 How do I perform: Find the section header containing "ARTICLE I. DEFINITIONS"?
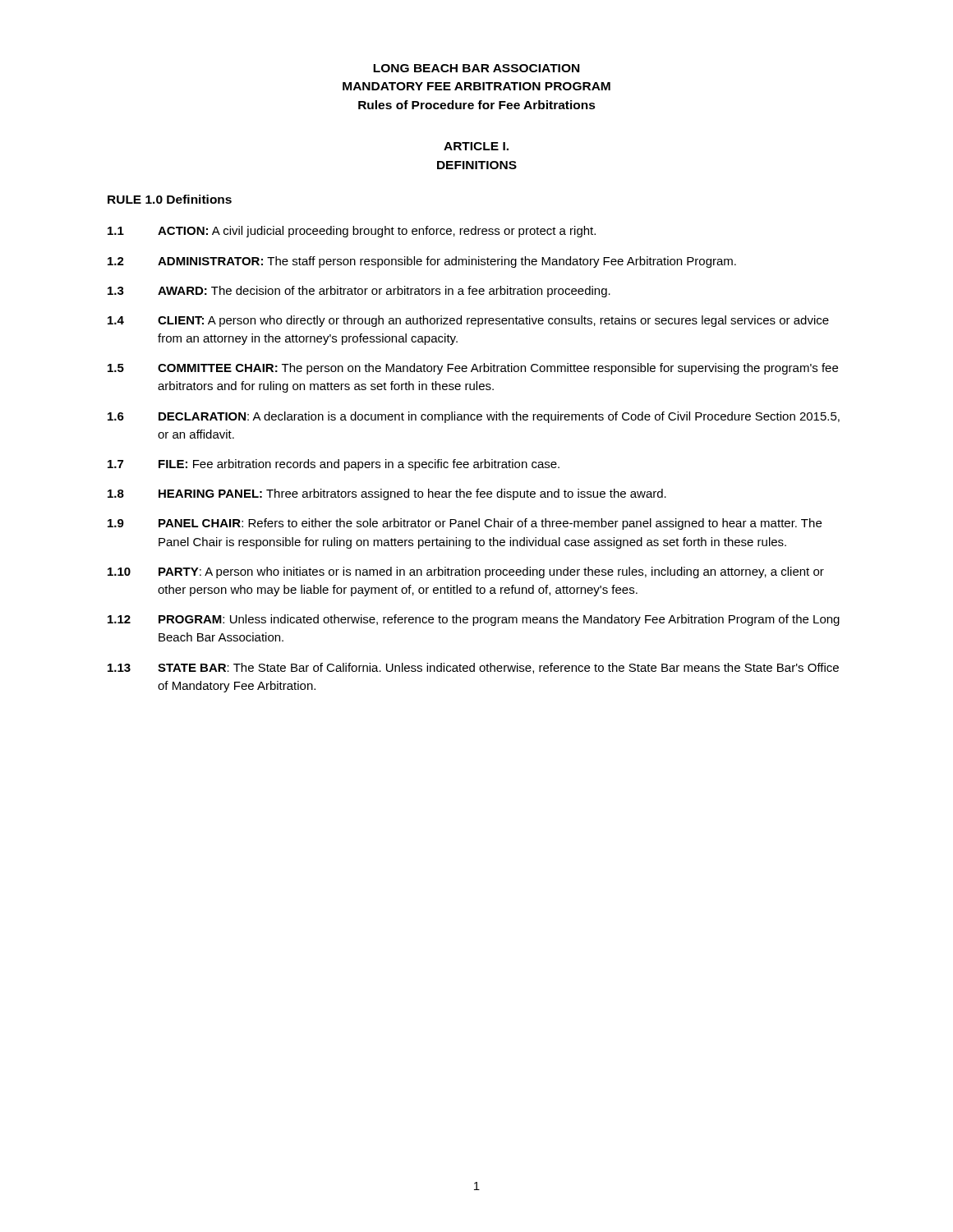[x=476, y=156]
